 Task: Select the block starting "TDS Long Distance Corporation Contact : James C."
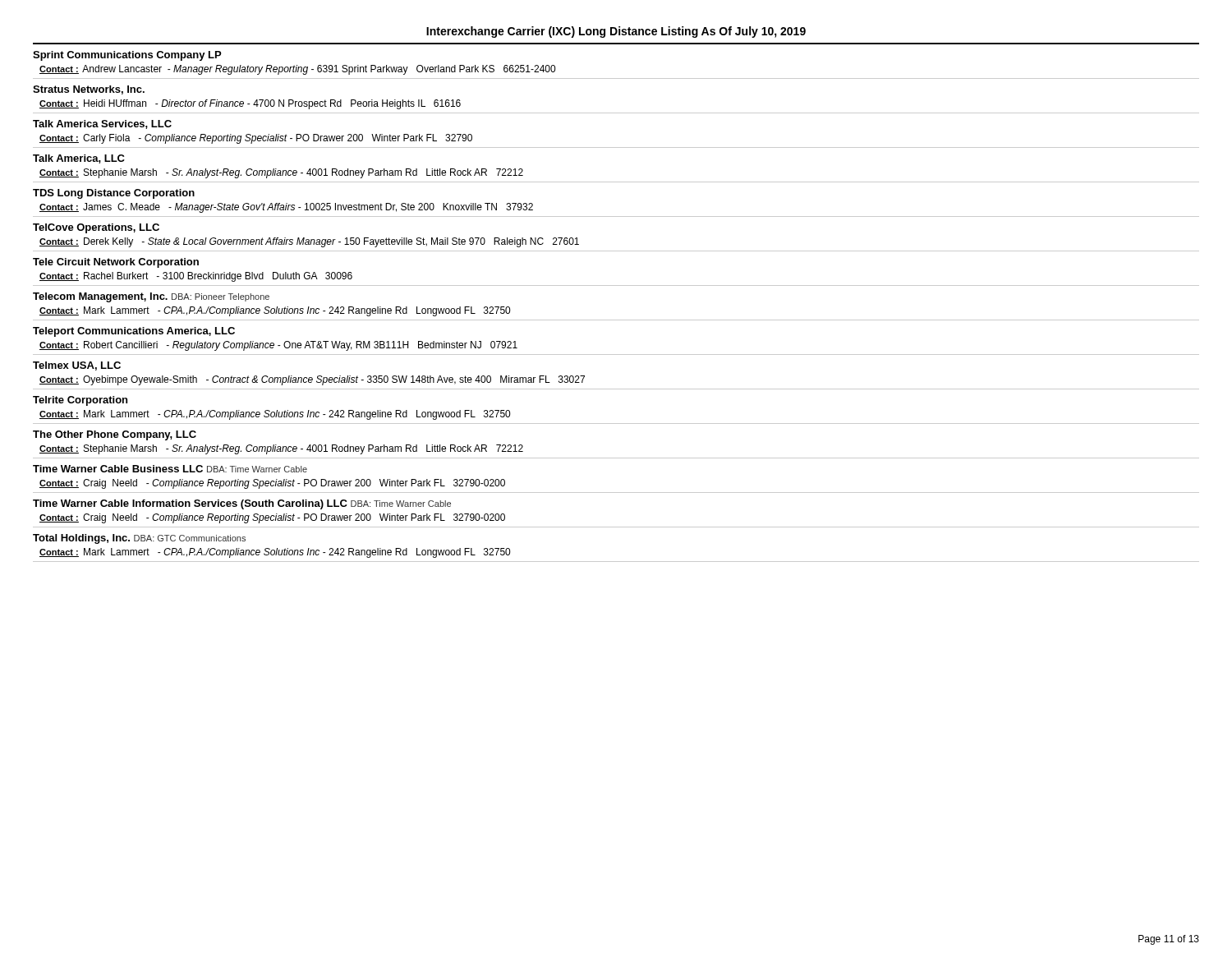[114, 194]
